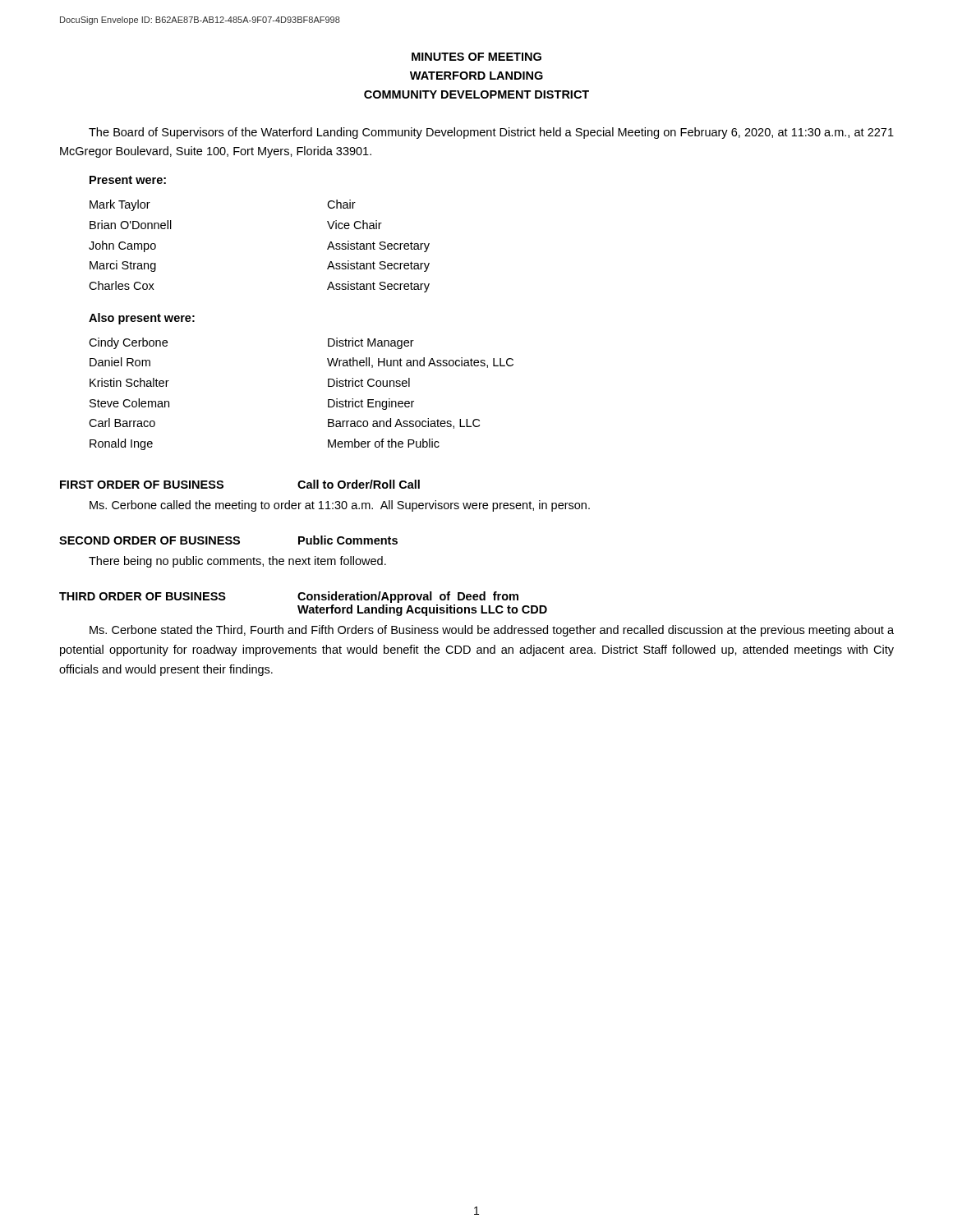Point to "Carl Barraco Barraco and Associates, LLC"

pyautogui.click(x=118, y=423)
